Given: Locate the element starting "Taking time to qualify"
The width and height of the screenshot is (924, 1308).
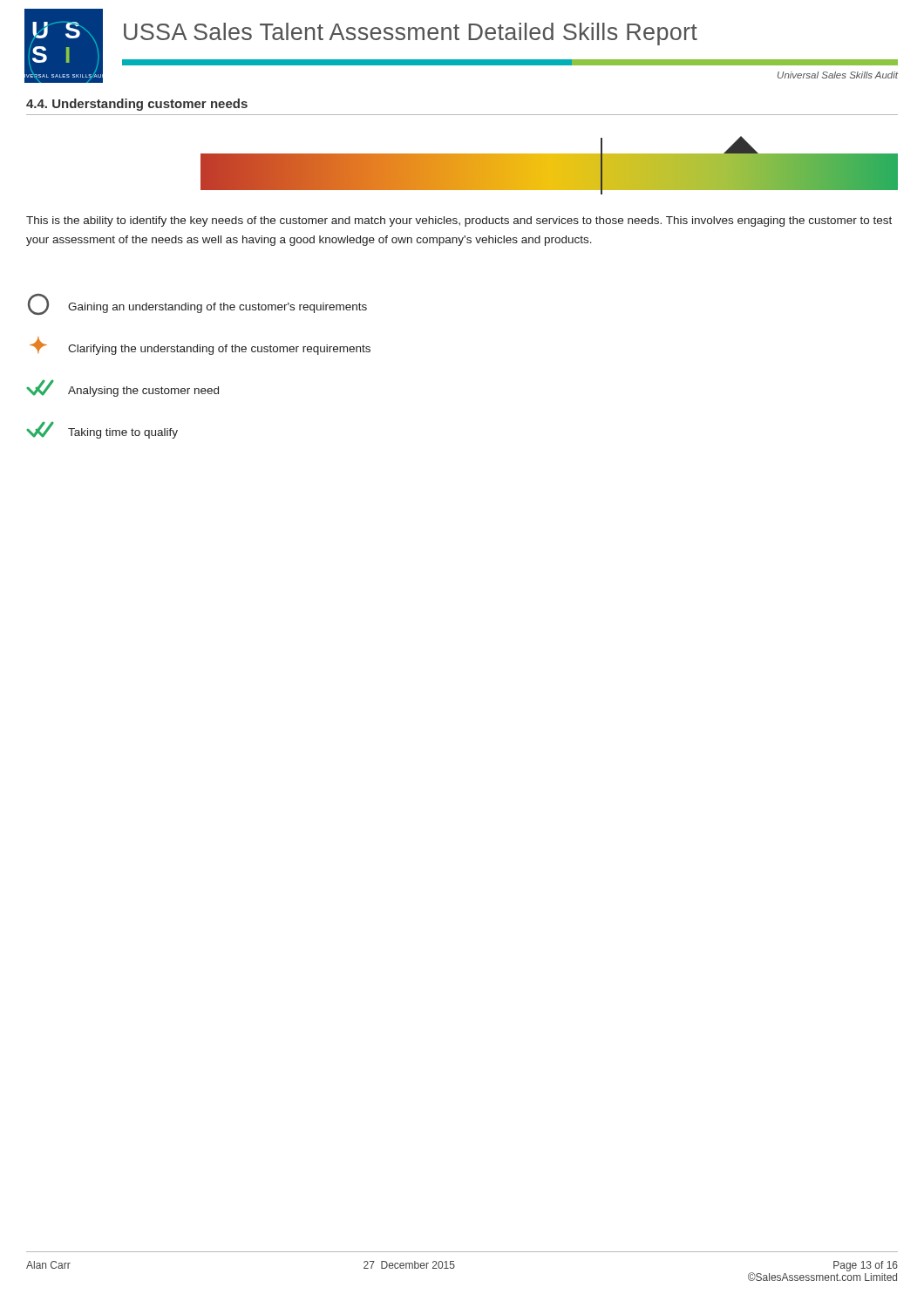Looking at the screenshot, I should pyautogui.click(x=102, y=432).
